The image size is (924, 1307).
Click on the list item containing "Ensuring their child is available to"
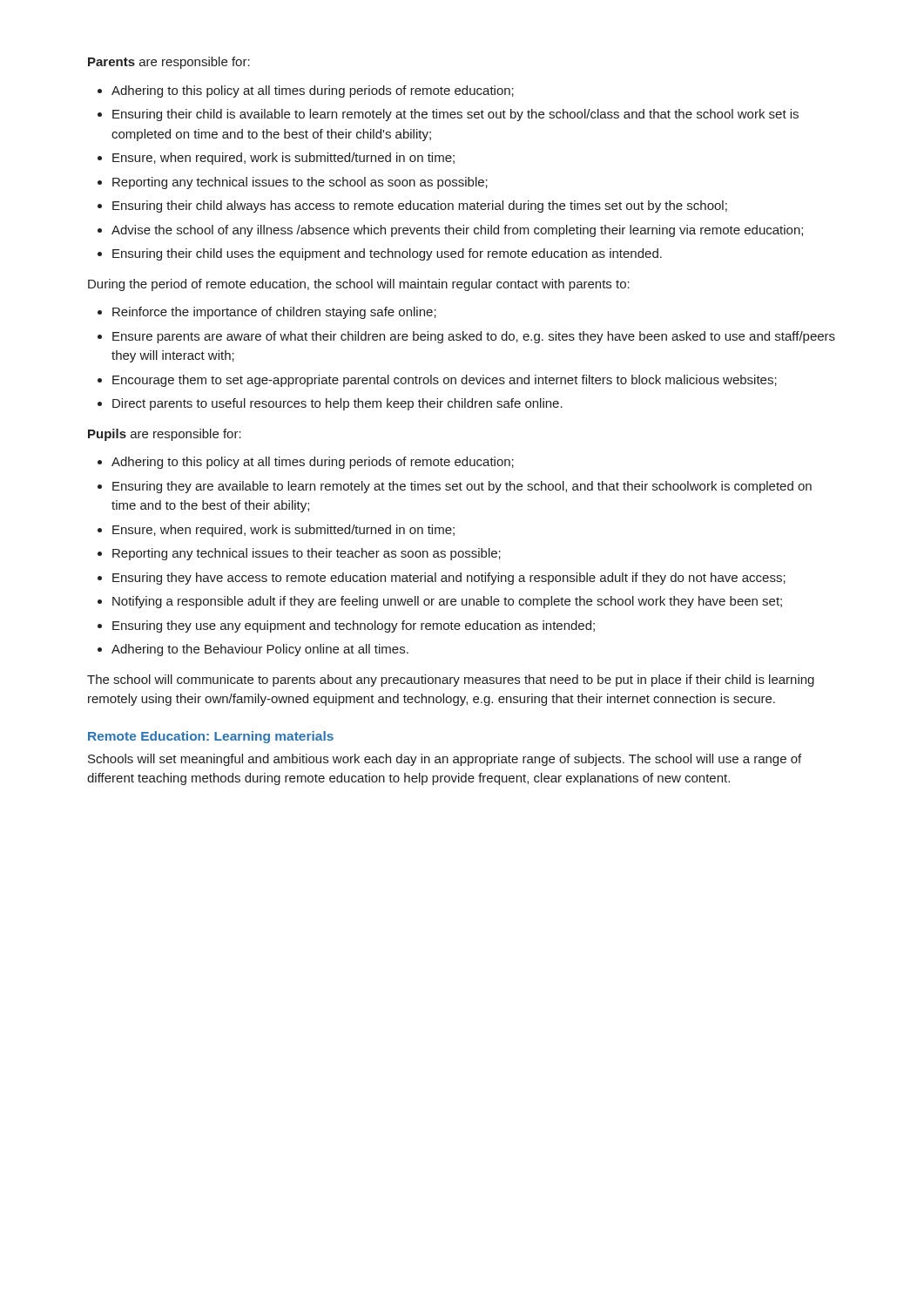(455, 124)
